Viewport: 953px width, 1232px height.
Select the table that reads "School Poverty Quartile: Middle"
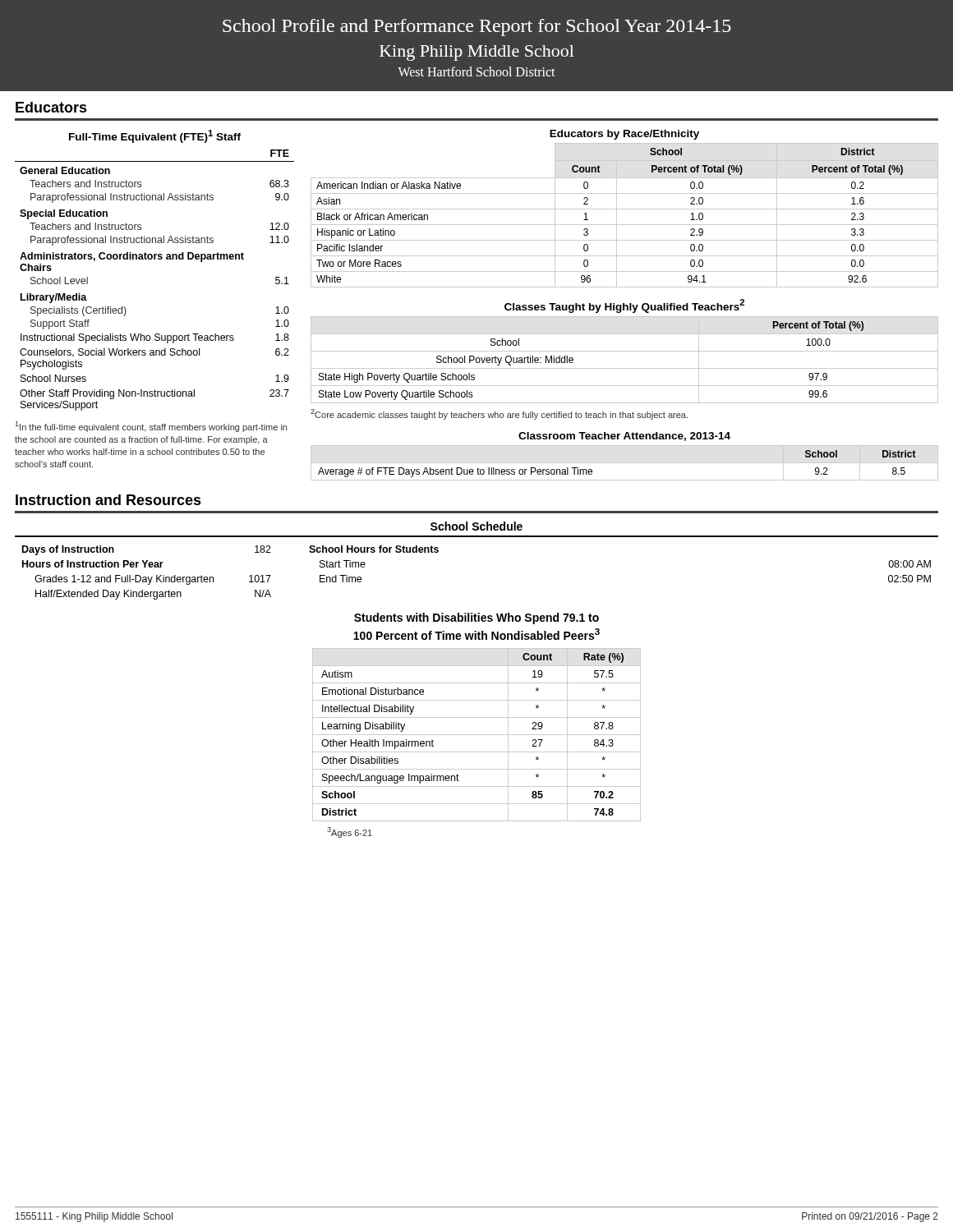point(624,350)
